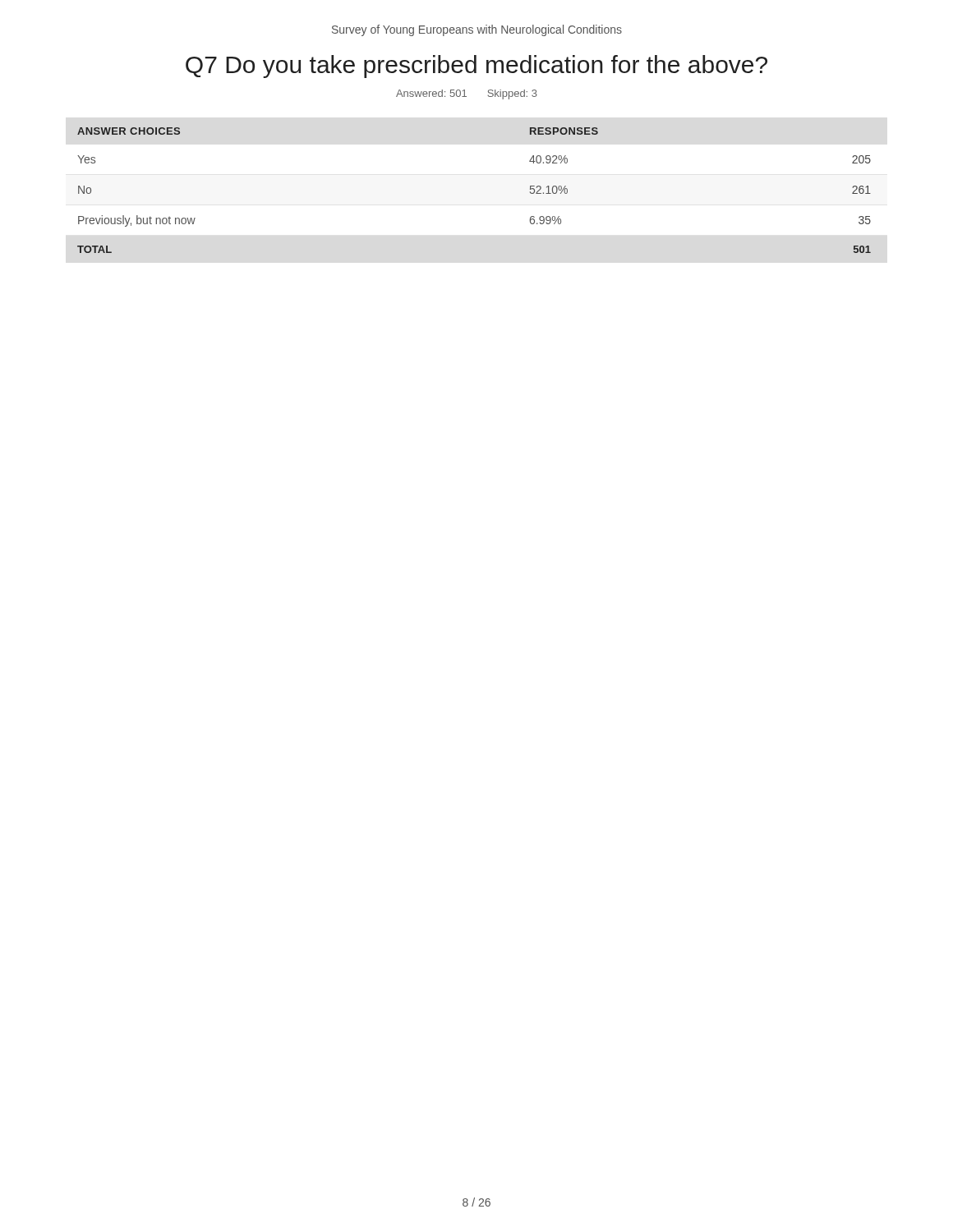Locate the title that opens with "Q7 Do you take prescribed medication for the"
953x1232 pixels.
pyautogui.click(x=476, y=64)
